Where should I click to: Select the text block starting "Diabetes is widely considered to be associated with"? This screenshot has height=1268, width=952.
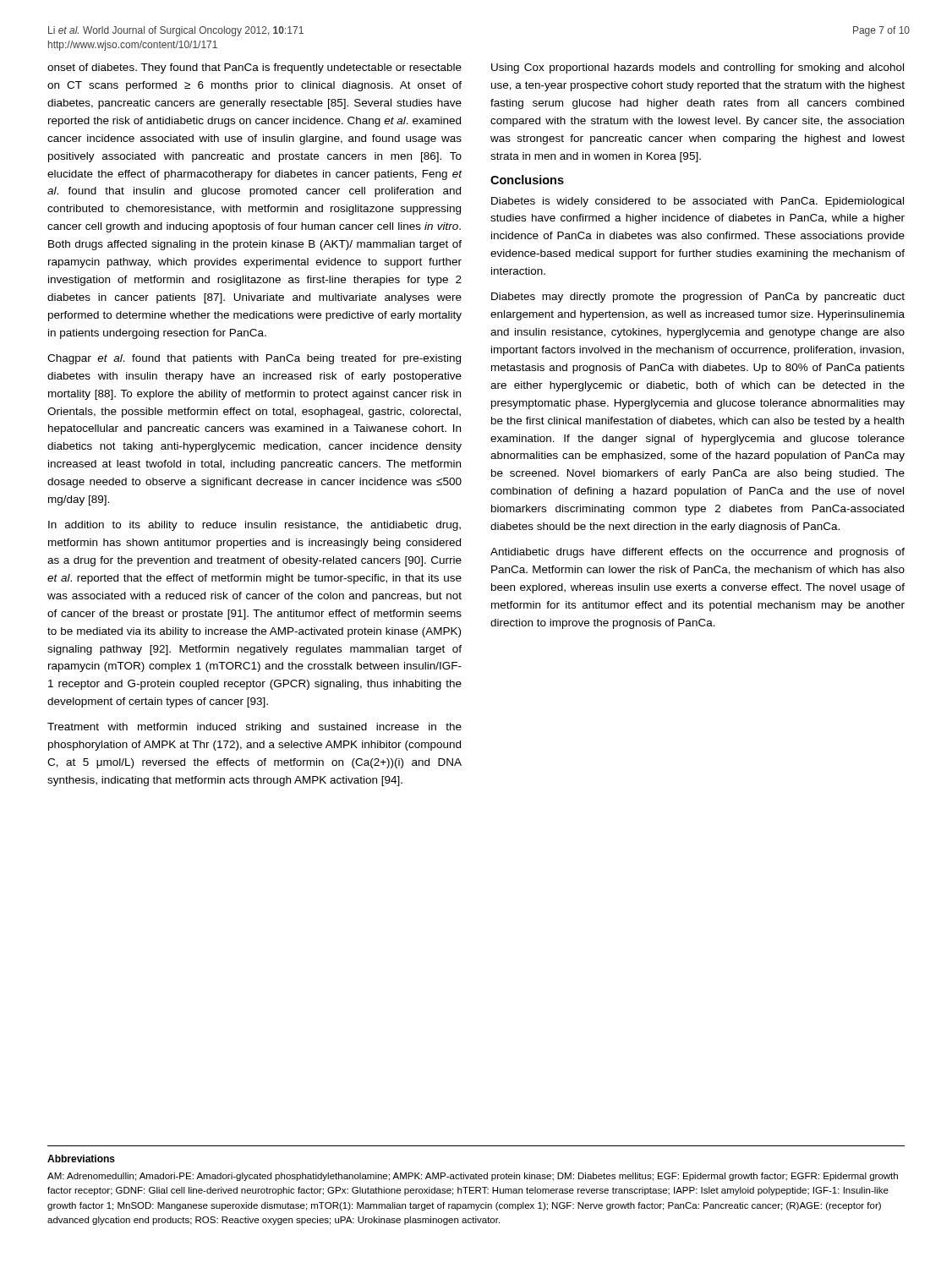pos(698,237)
